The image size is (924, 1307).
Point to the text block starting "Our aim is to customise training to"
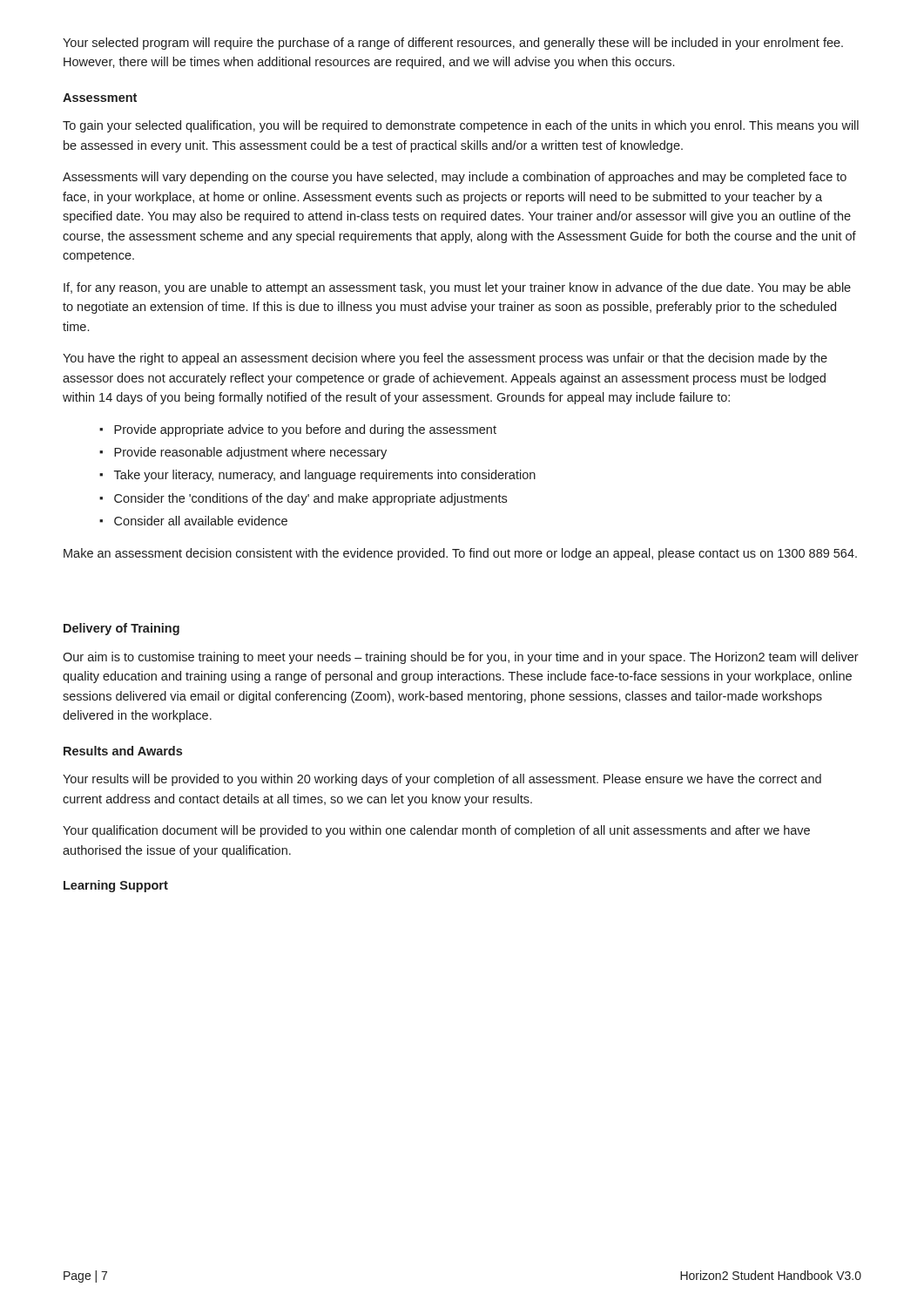(462, 686)
